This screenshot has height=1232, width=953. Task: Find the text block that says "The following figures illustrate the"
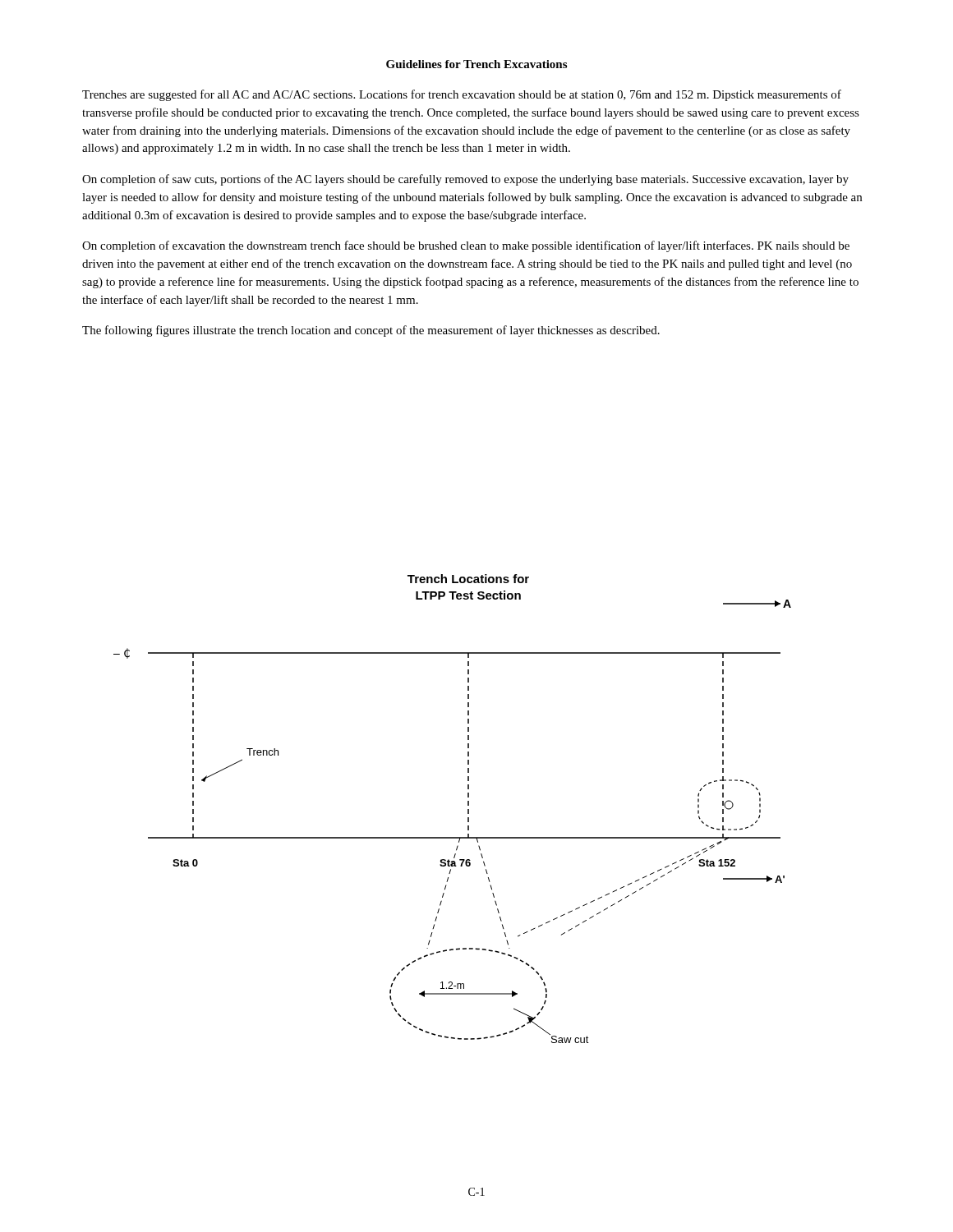pos(371,330)
